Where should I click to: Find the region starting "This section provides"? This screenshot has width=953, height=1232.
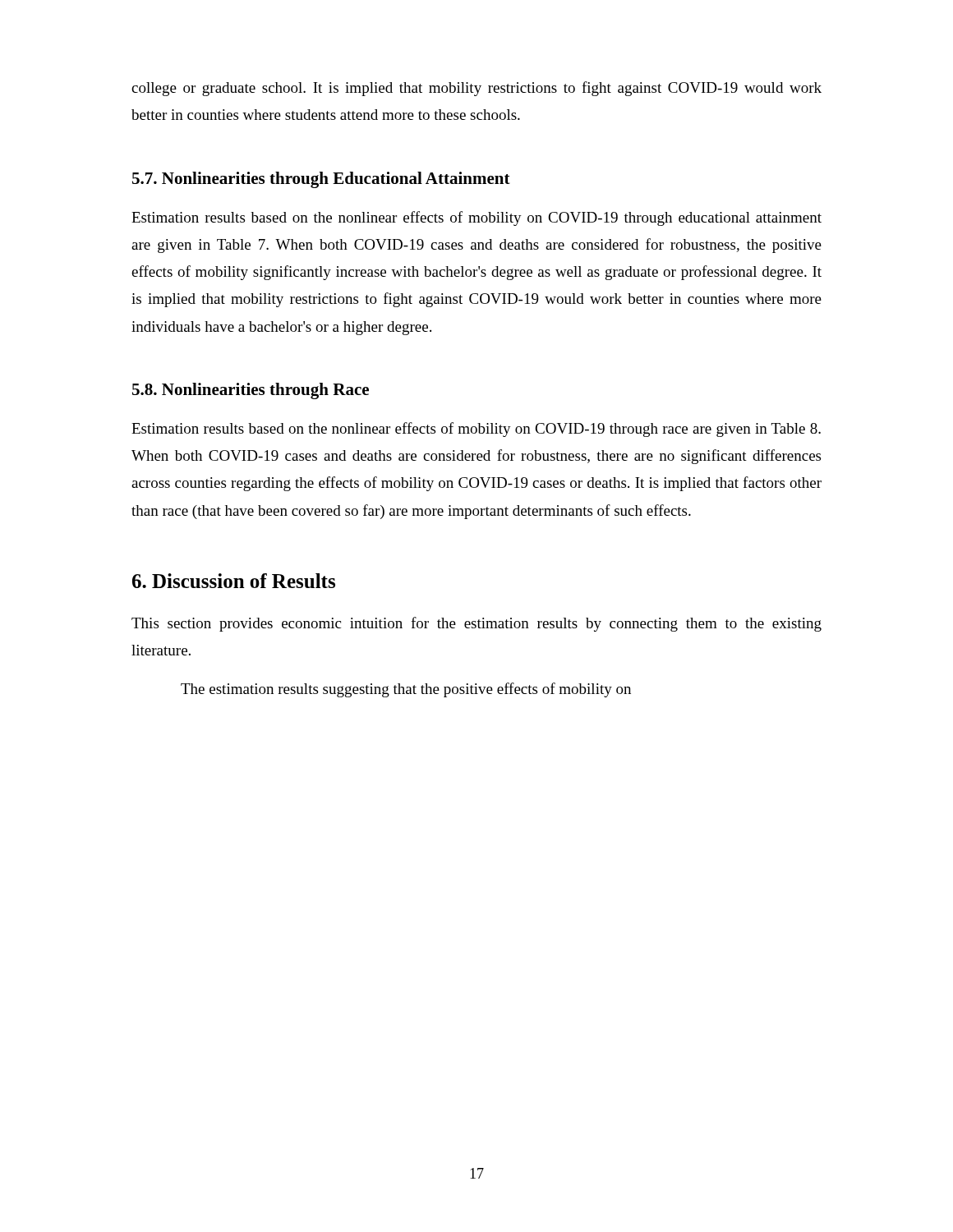coord(476,636)
